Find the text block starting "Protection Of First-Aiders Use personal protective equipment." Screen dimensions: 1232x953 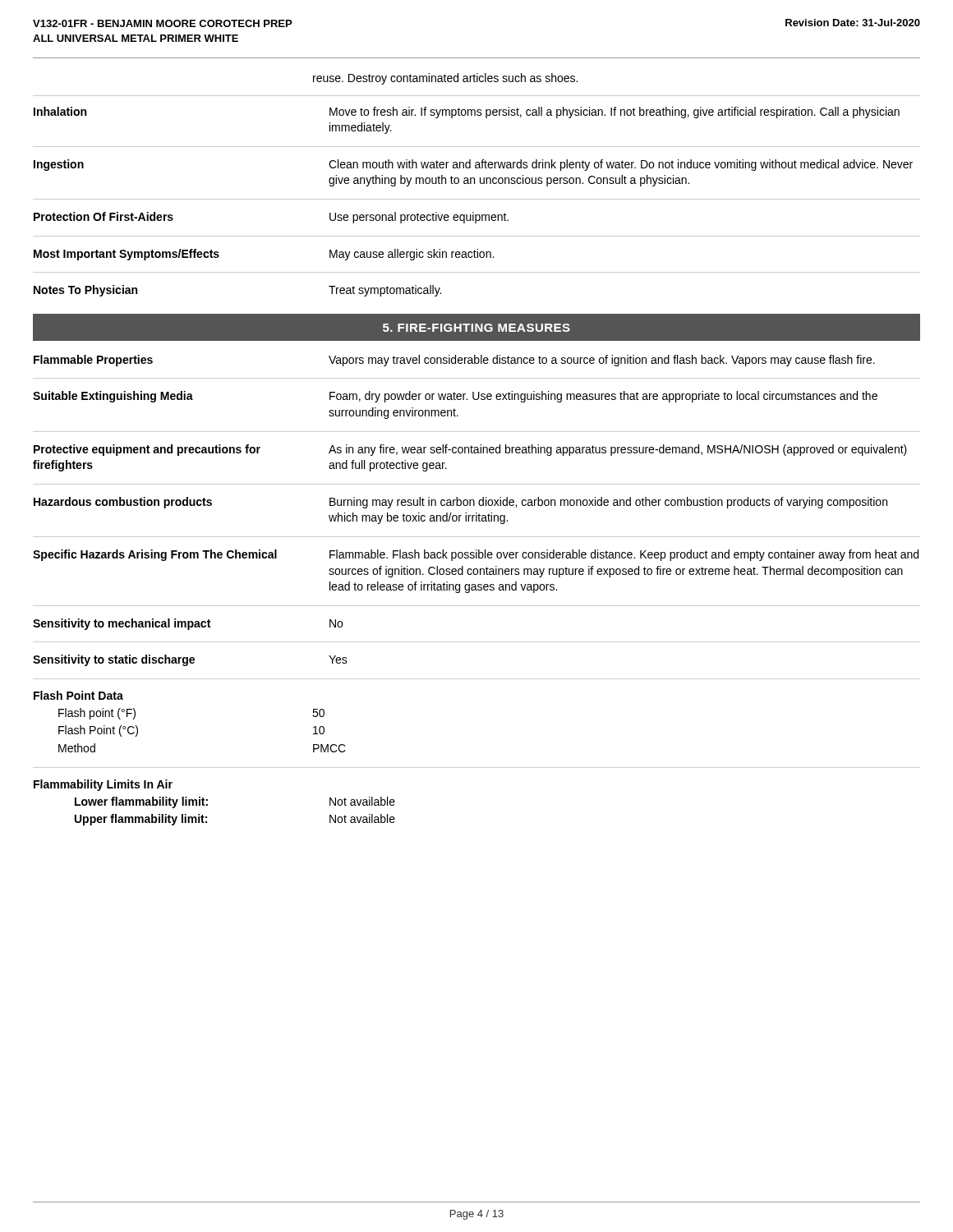pyautogui.click(x=476, y=217)
